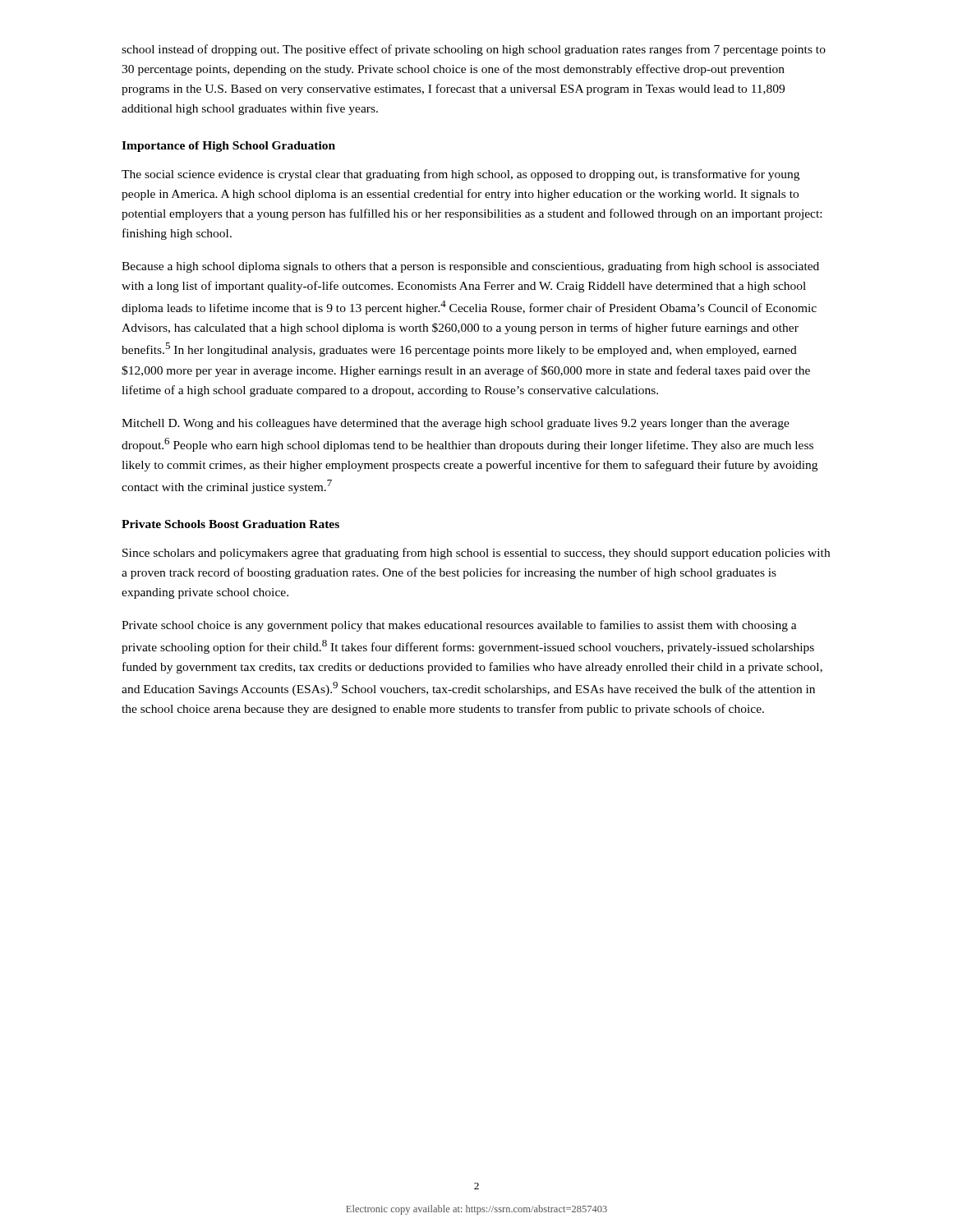Find the text block containing "The social science evidence is crystal clear that"

(x=476, y=204)
